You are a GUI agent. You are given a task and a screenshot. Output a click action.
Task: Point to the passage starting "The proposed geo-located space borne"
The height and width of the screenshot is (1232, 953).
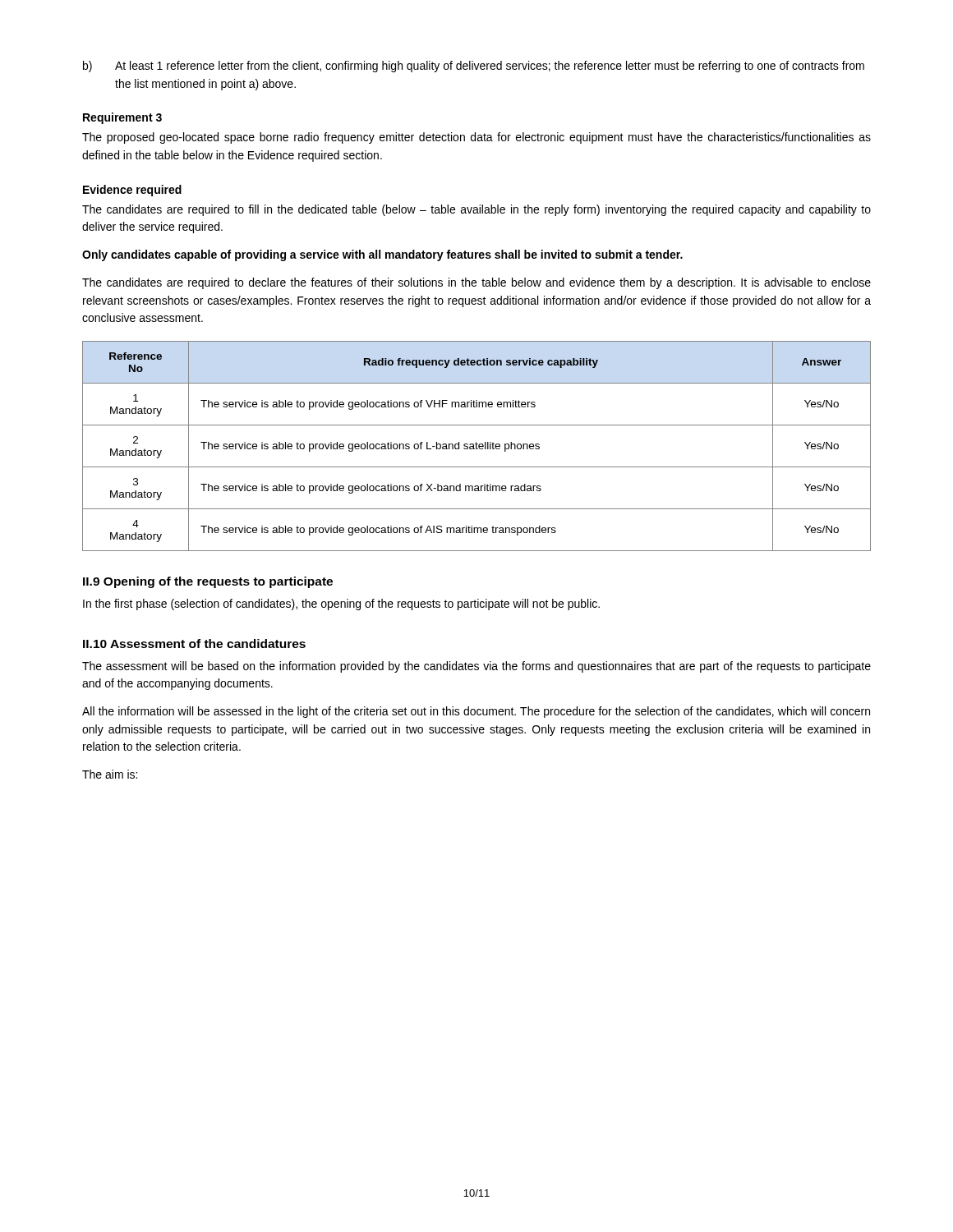coord(476,146)
